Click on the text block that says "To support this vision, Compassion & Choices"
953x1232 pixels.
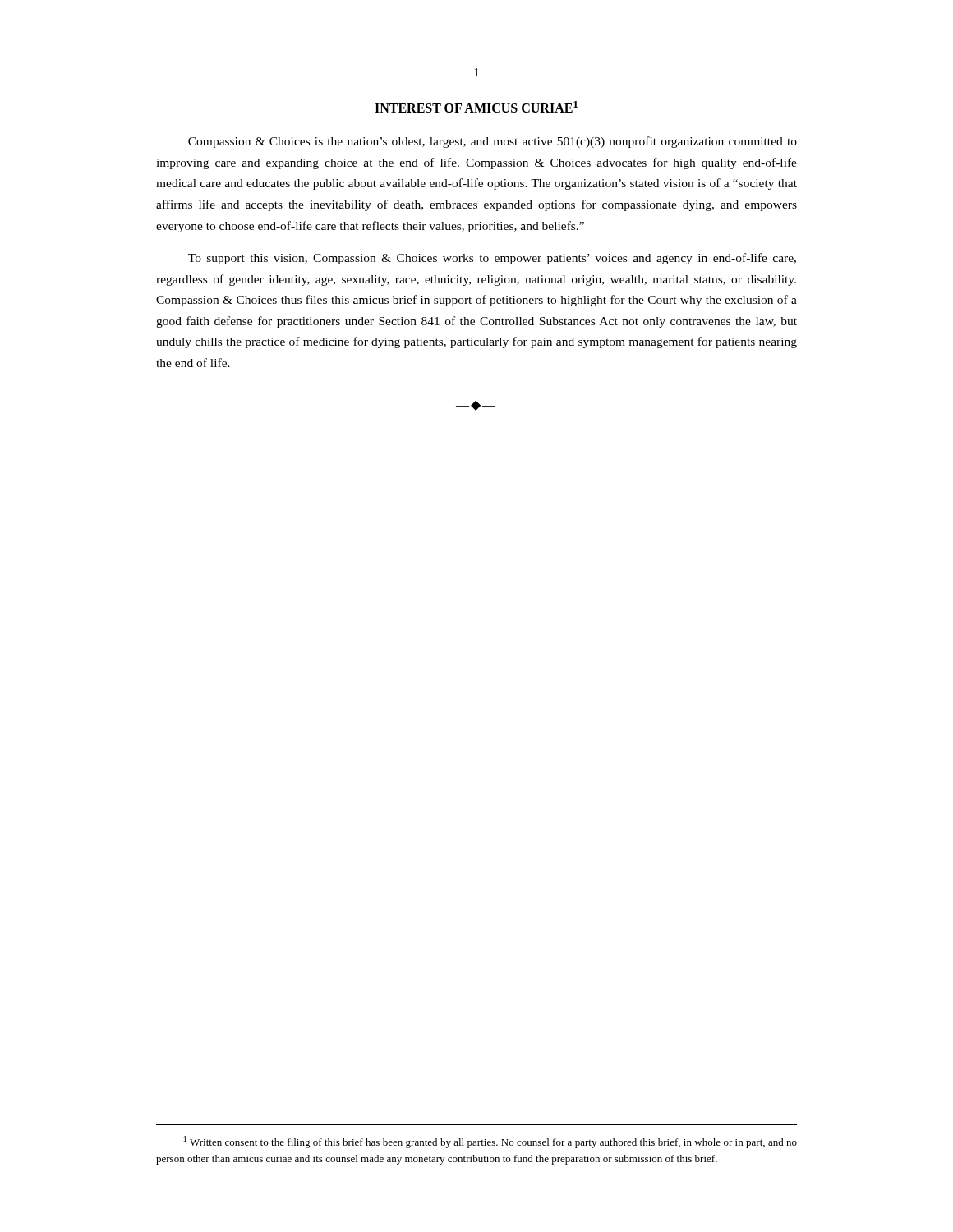tap(476, 310)
